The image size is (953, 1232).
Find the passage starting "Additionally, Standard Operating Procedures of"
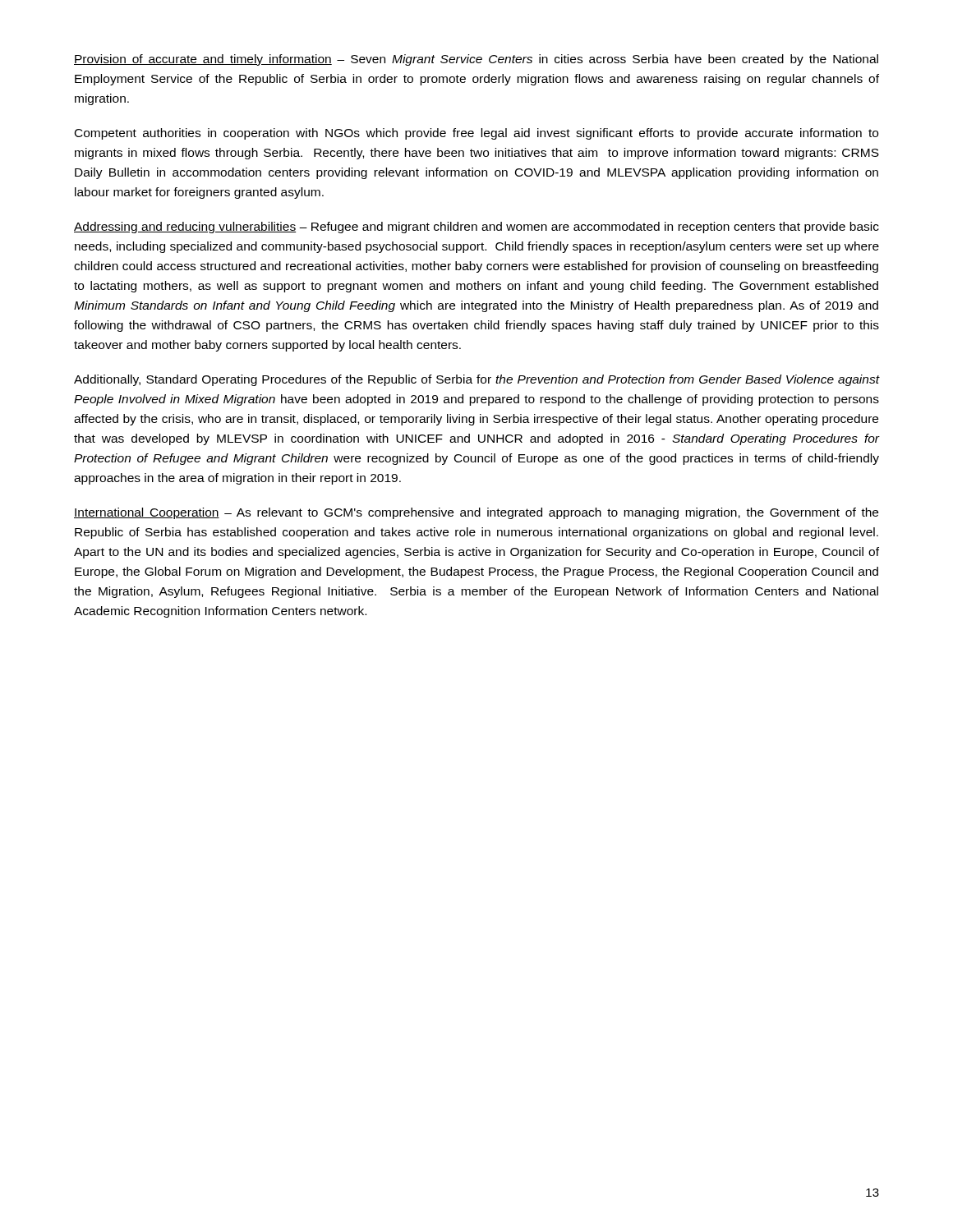coord(476,428)
